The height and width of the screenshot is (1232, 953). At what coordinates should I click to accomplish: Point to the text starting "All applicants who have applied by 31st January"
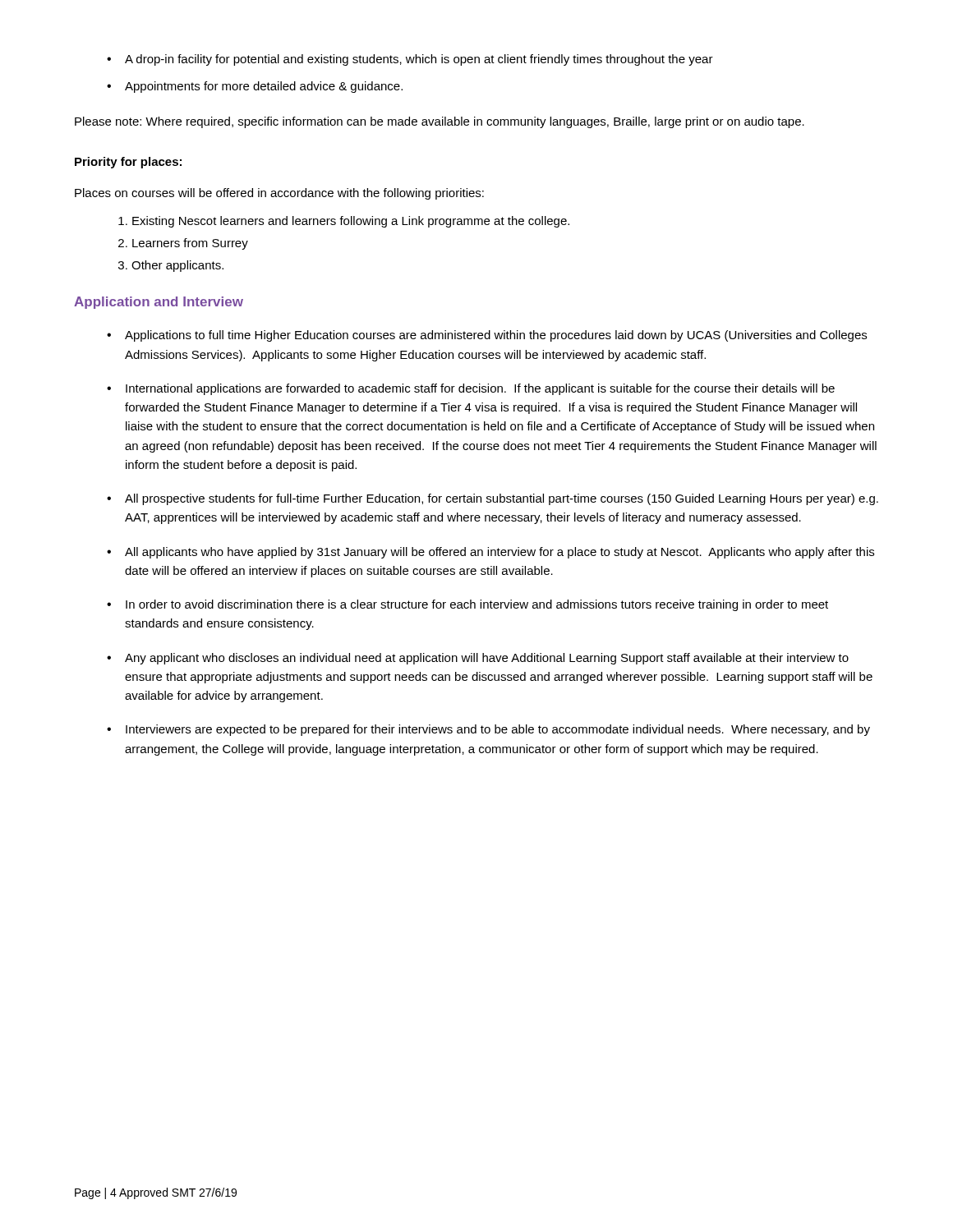(x=493, y=561)
